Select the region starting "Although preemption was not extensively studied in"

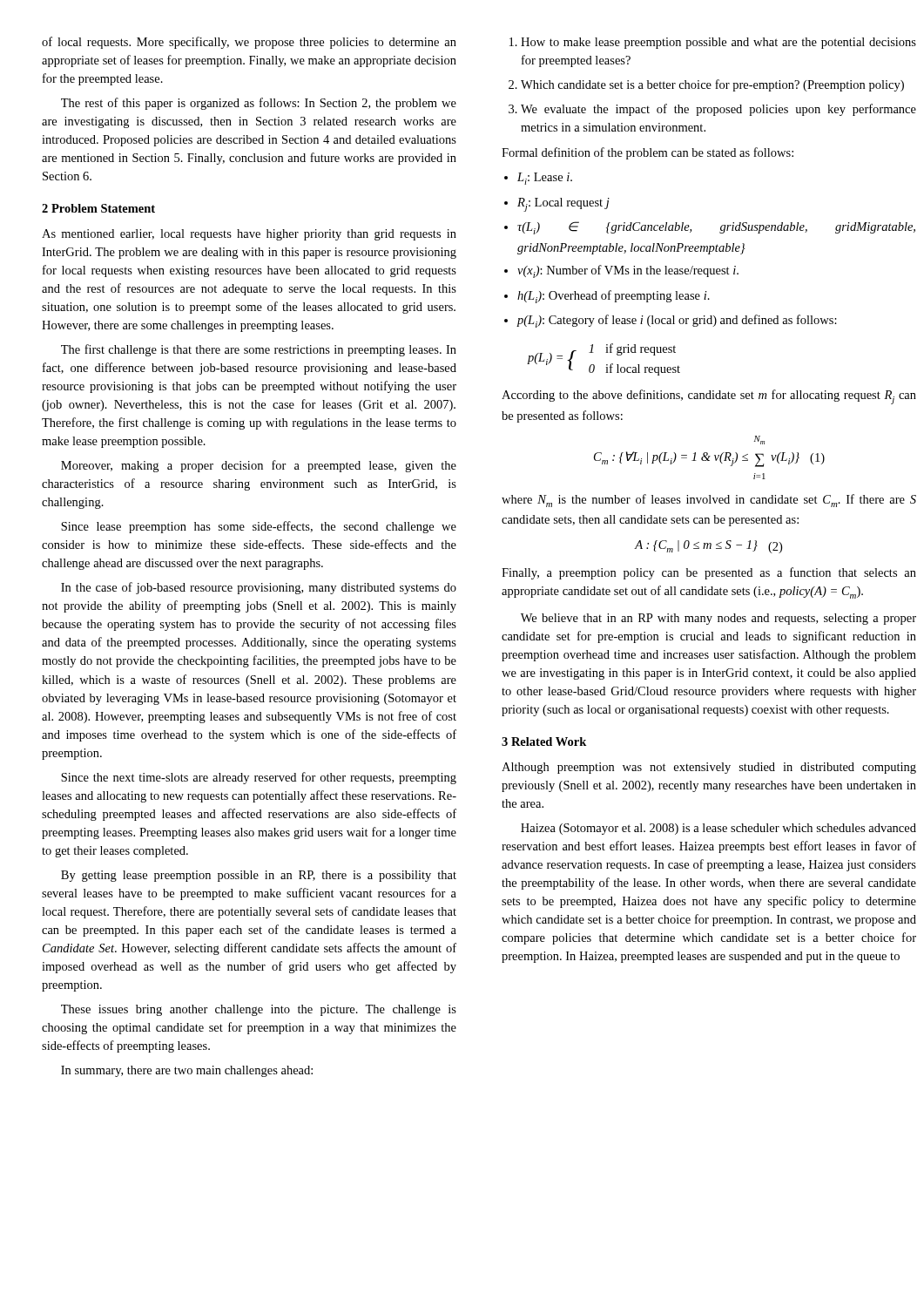pyautogui.click(x=709, y=862)
